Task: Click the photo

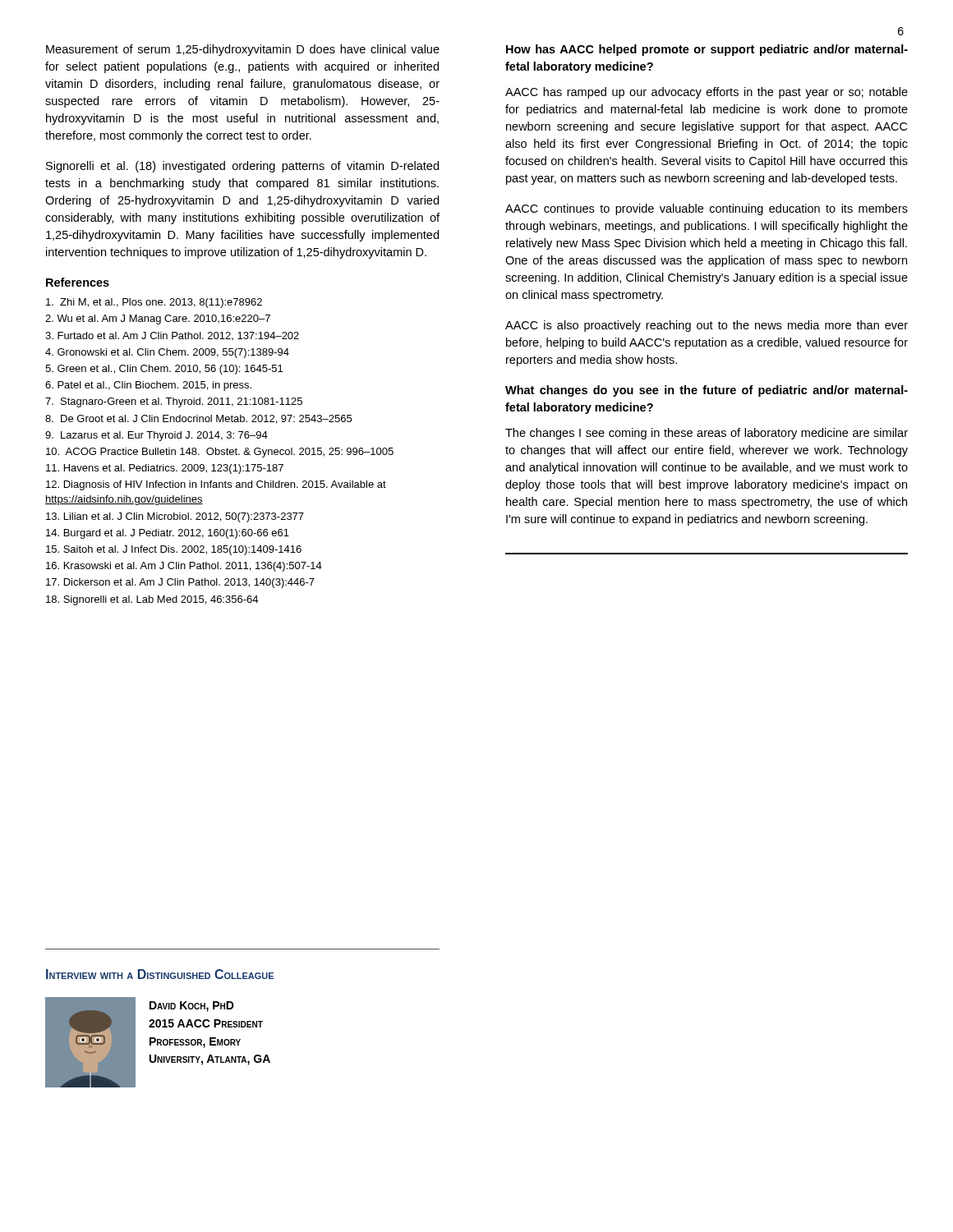Action: pos(90,1042)
